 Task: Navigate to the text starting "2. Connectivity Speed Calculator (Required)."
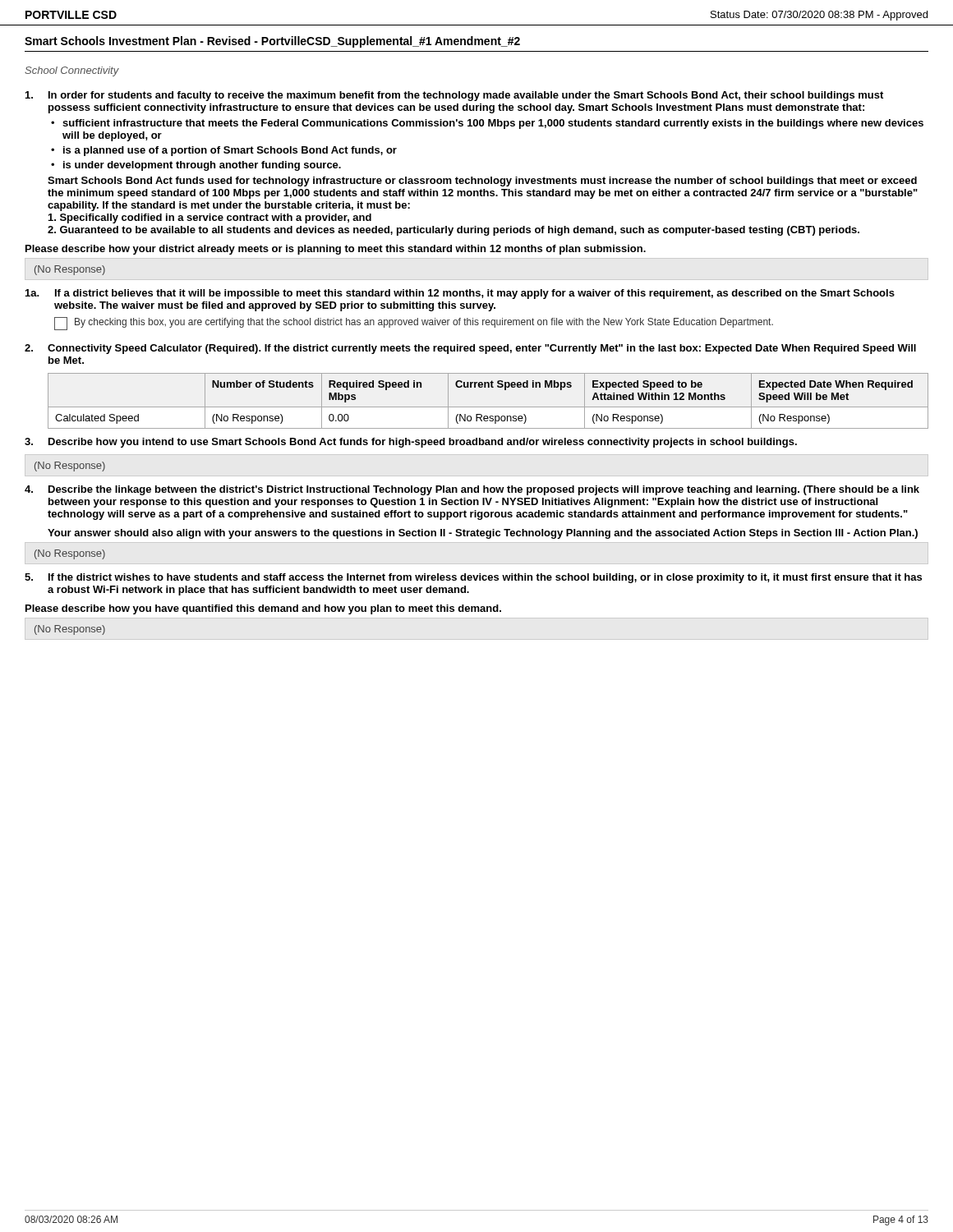point(476,385)
